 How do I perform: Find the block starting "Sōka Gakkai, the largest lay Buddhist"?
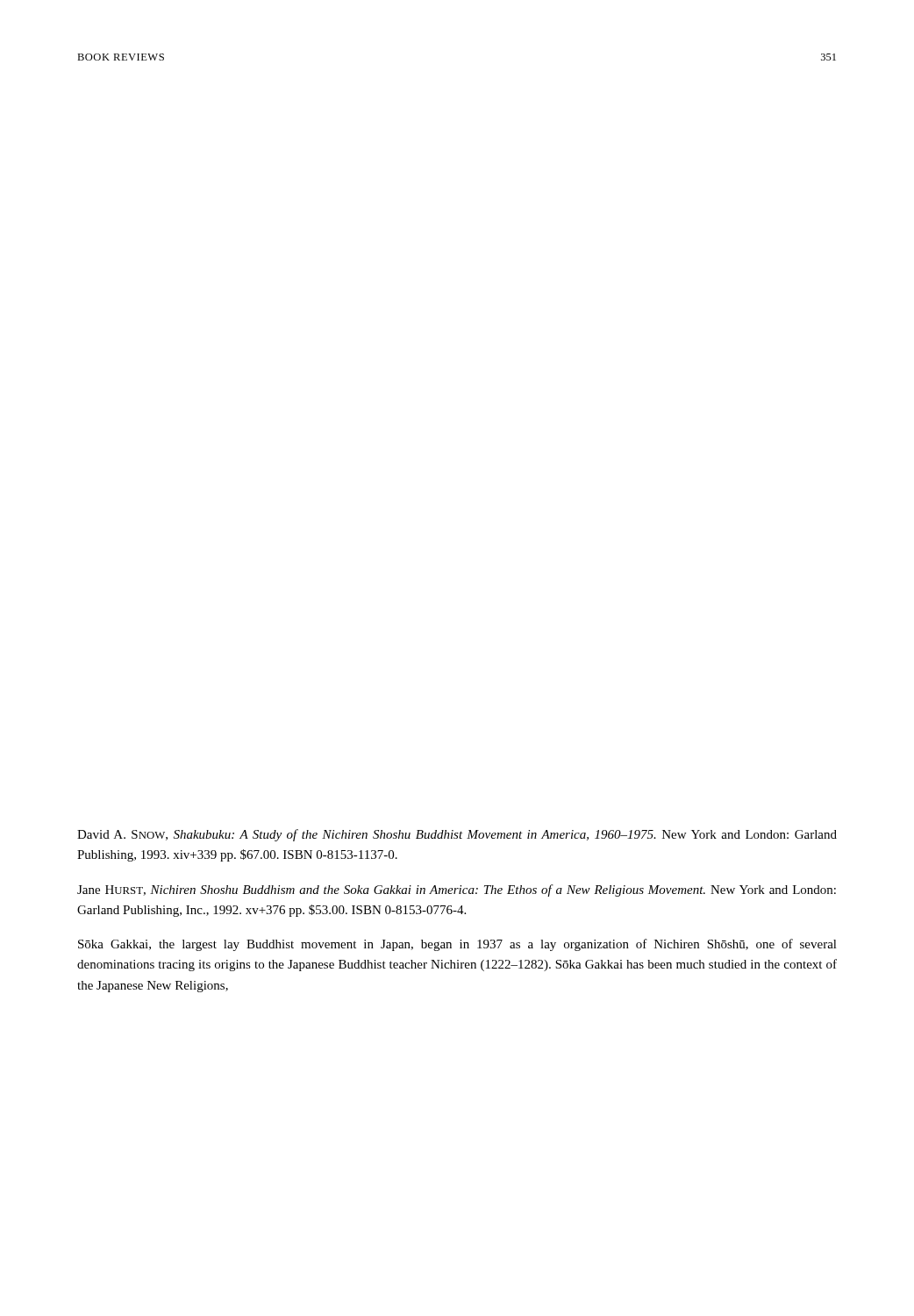457,964
